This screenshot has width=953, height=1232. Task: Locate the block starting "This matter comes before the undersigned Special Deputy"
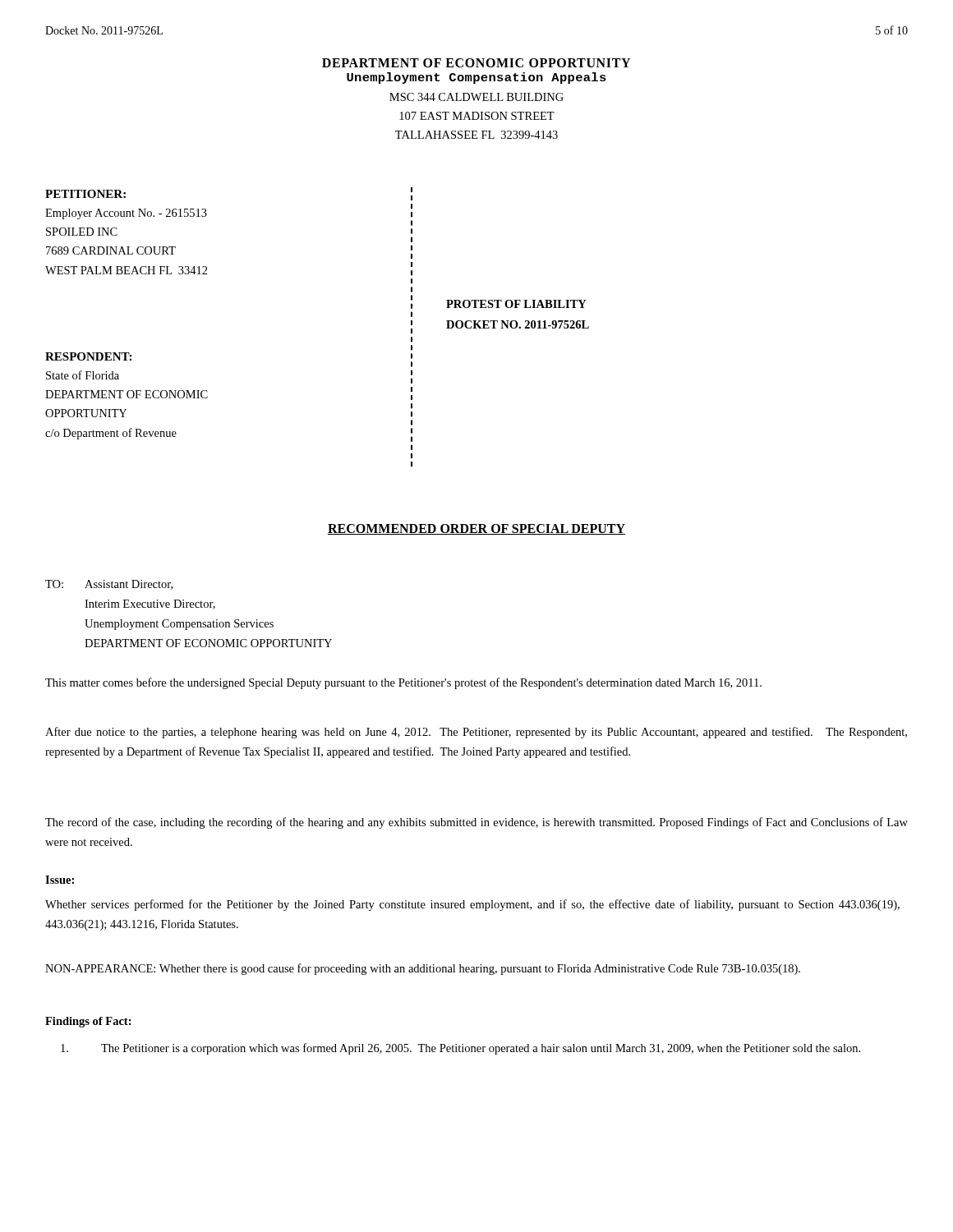pyautogui.click(x=404, y=683)
